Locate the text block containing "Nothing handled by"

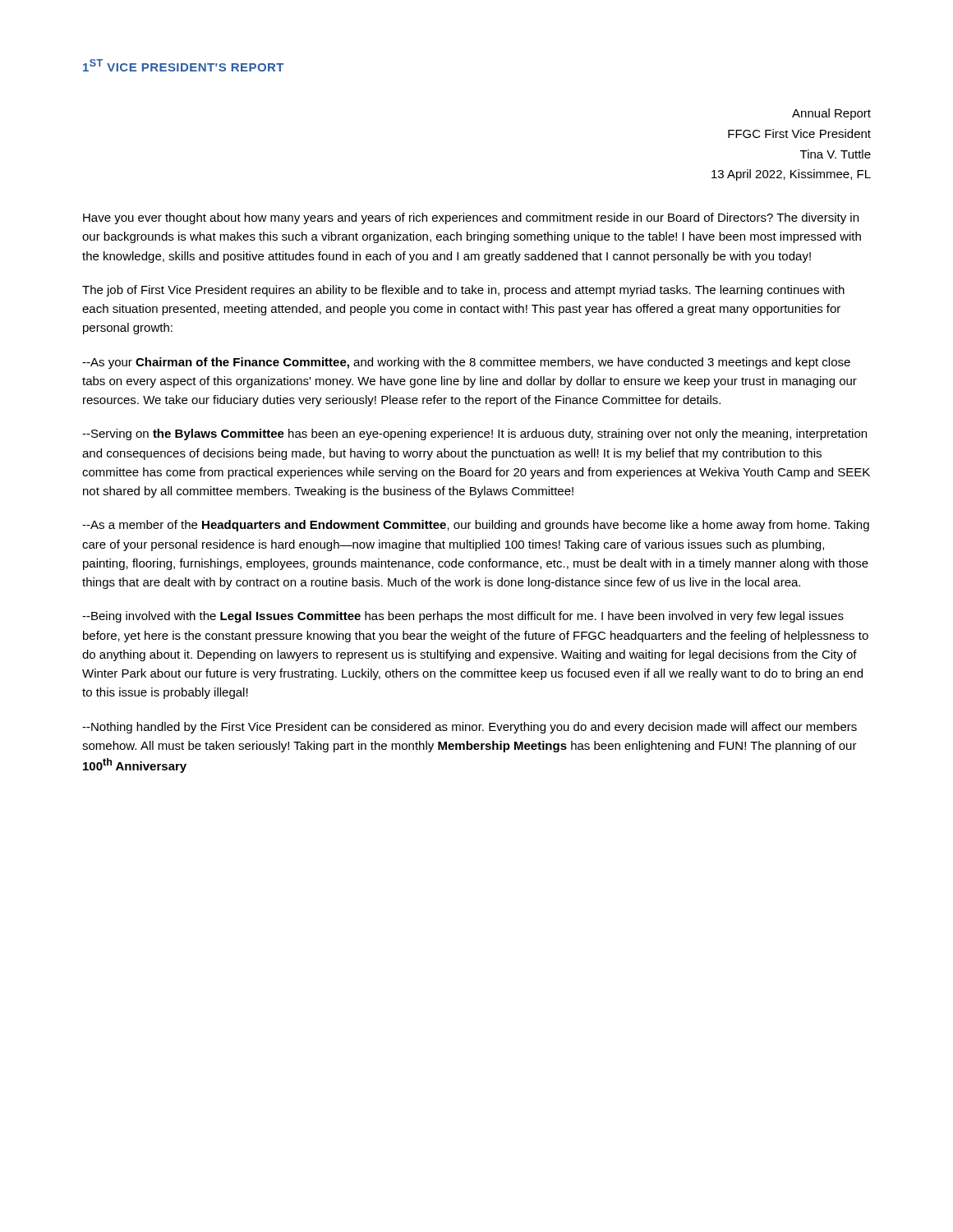(470, 746)
